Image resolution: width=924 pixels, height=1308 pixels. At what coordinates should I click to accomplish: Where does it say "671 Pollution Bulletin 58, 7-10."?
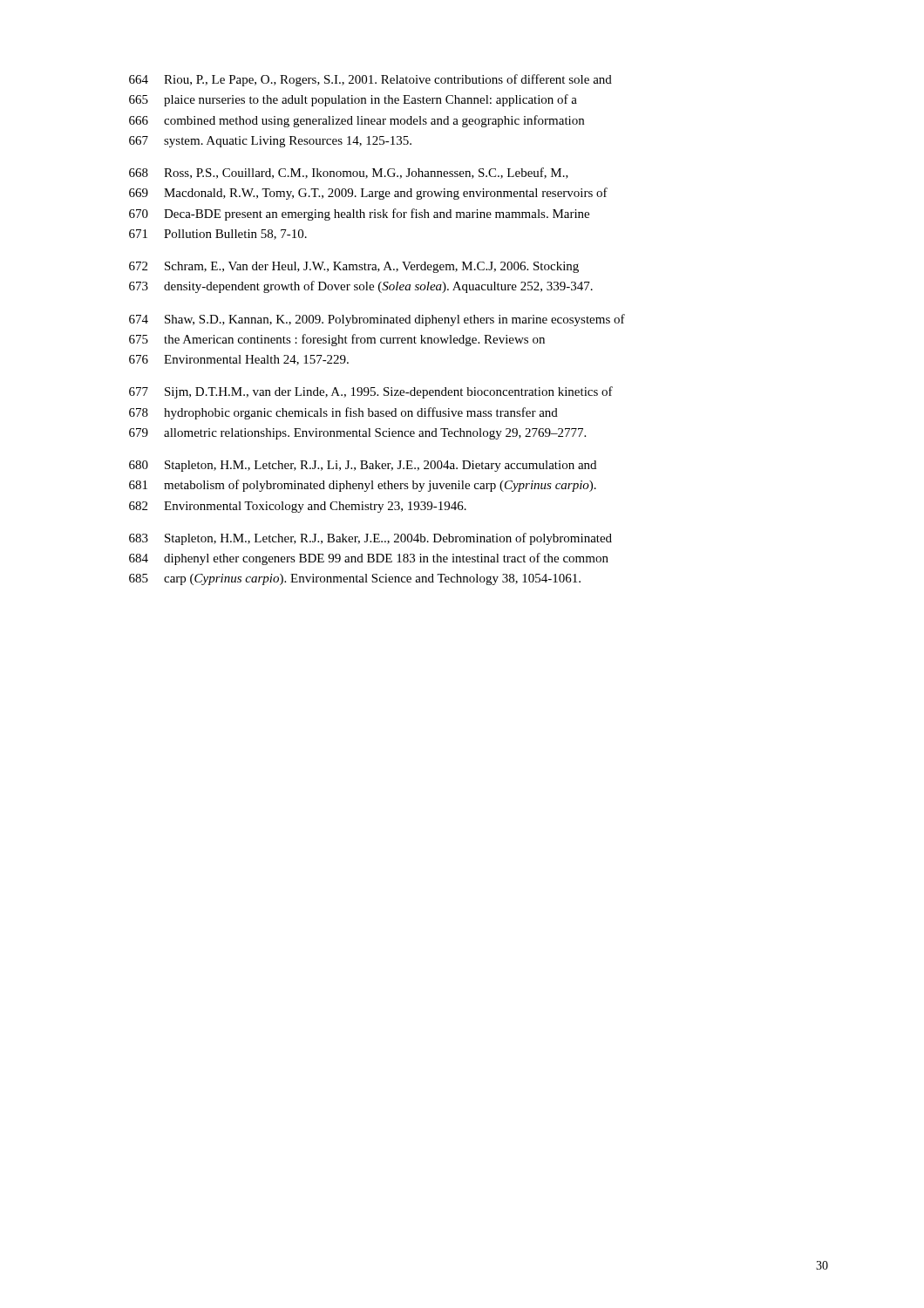[218, 235]
